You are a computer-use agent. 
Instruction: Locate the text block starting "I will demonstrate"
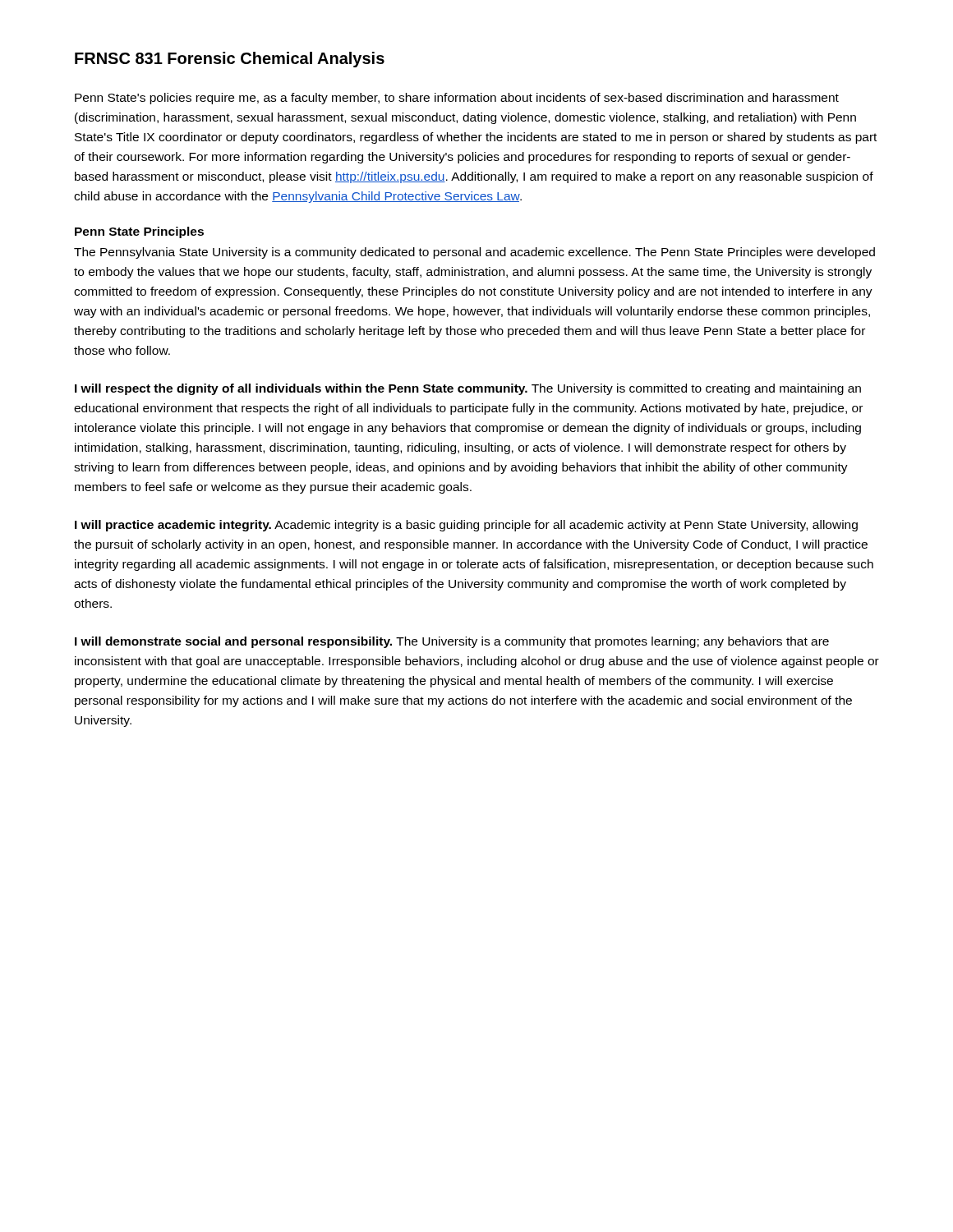[x=476, y=681]
